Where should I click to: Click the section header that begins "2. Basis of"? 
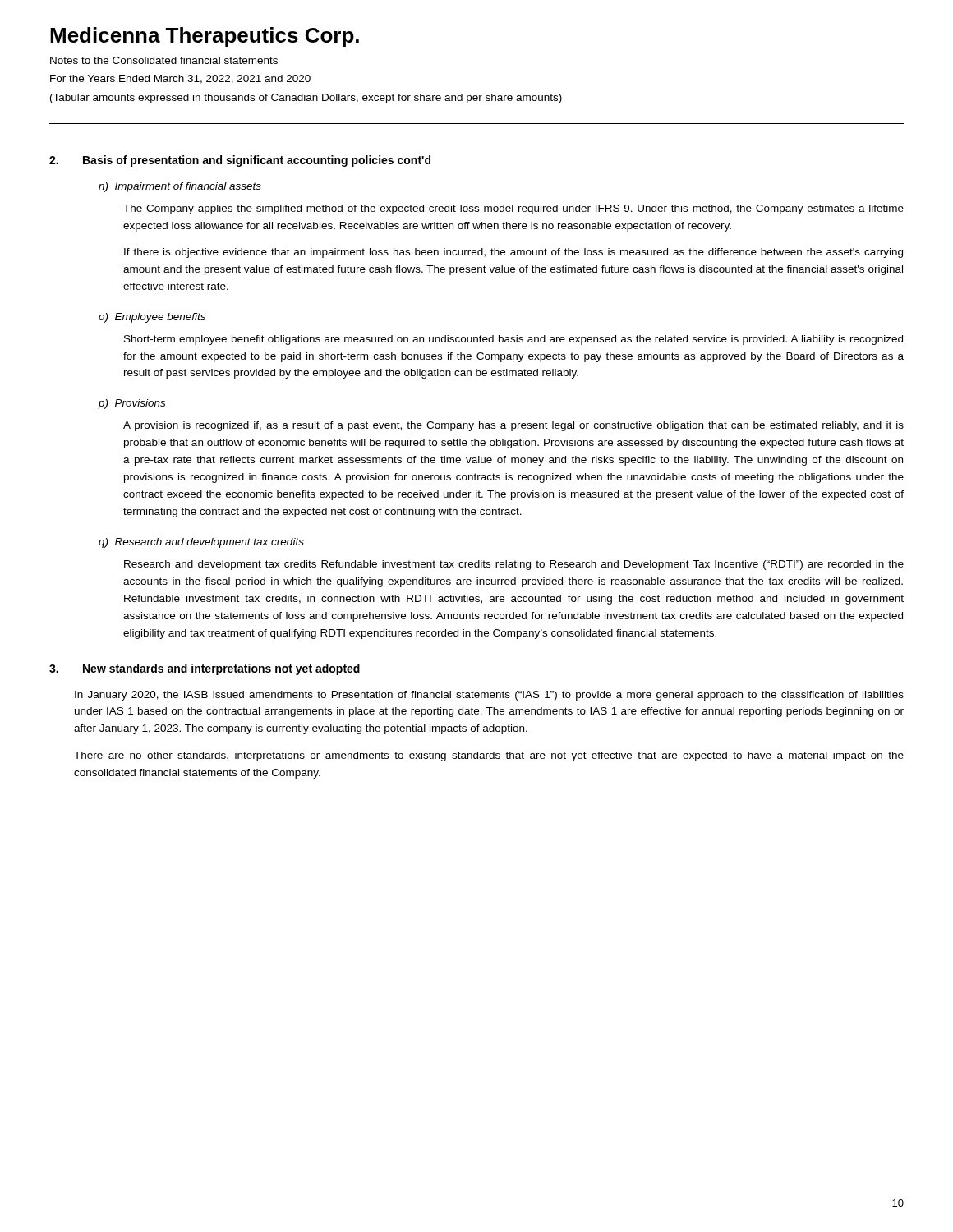240,160
